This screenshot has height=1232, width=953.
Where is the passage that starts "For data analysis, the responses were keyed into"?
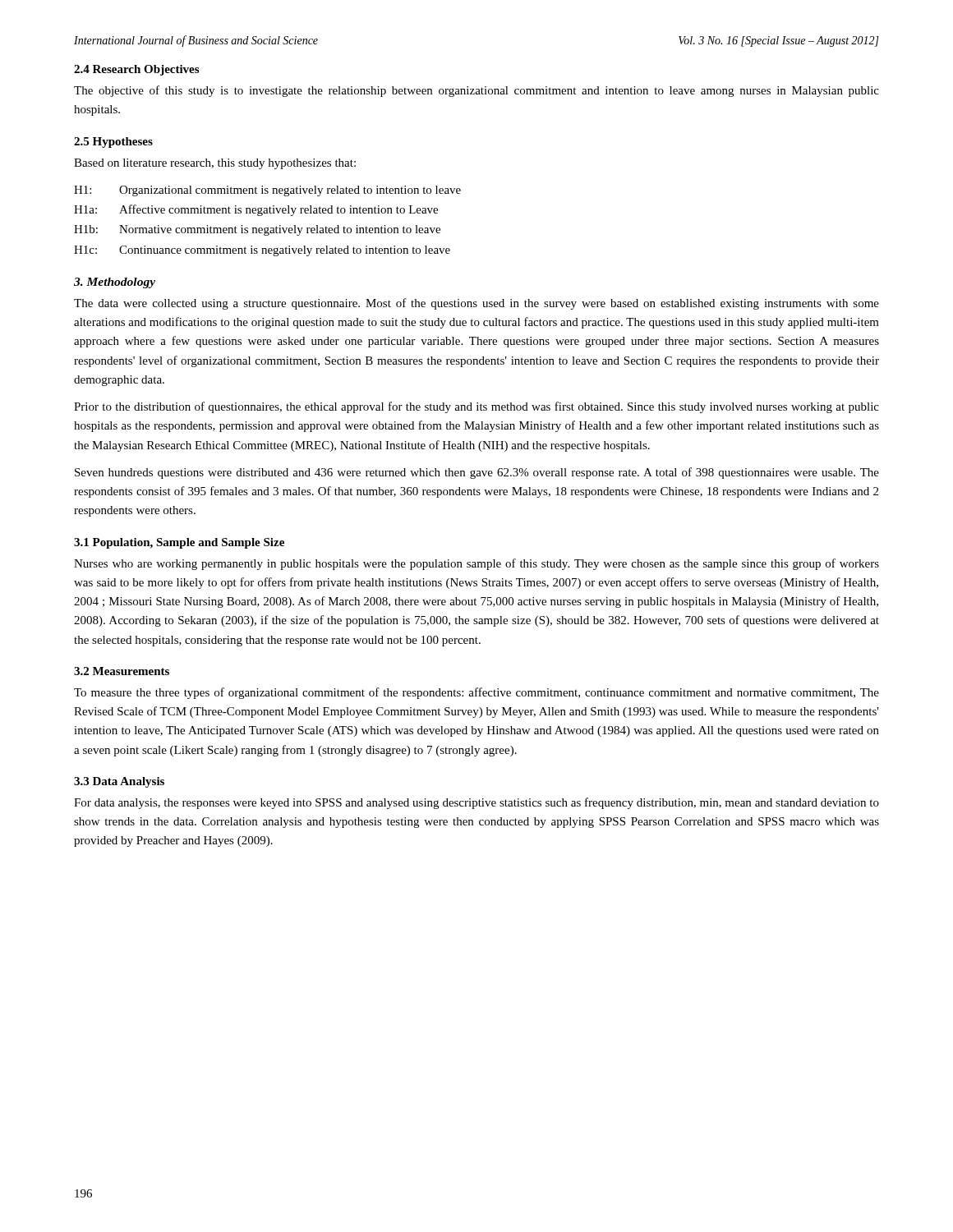(x=476, y=821)
